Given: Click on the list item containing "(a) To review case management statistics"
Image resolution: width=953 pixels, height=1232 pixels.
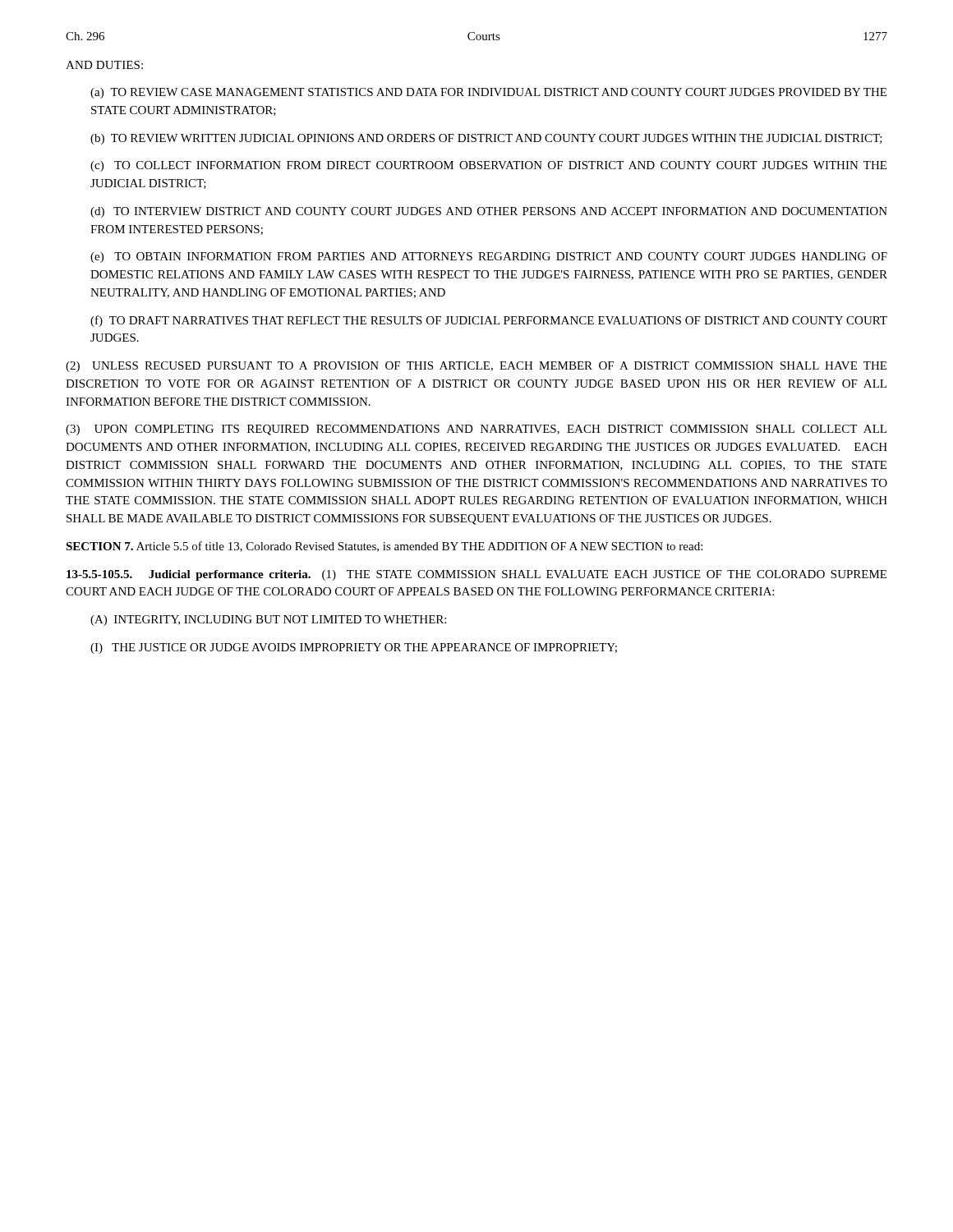Looking at the screenshot, I should click(489, 101).
